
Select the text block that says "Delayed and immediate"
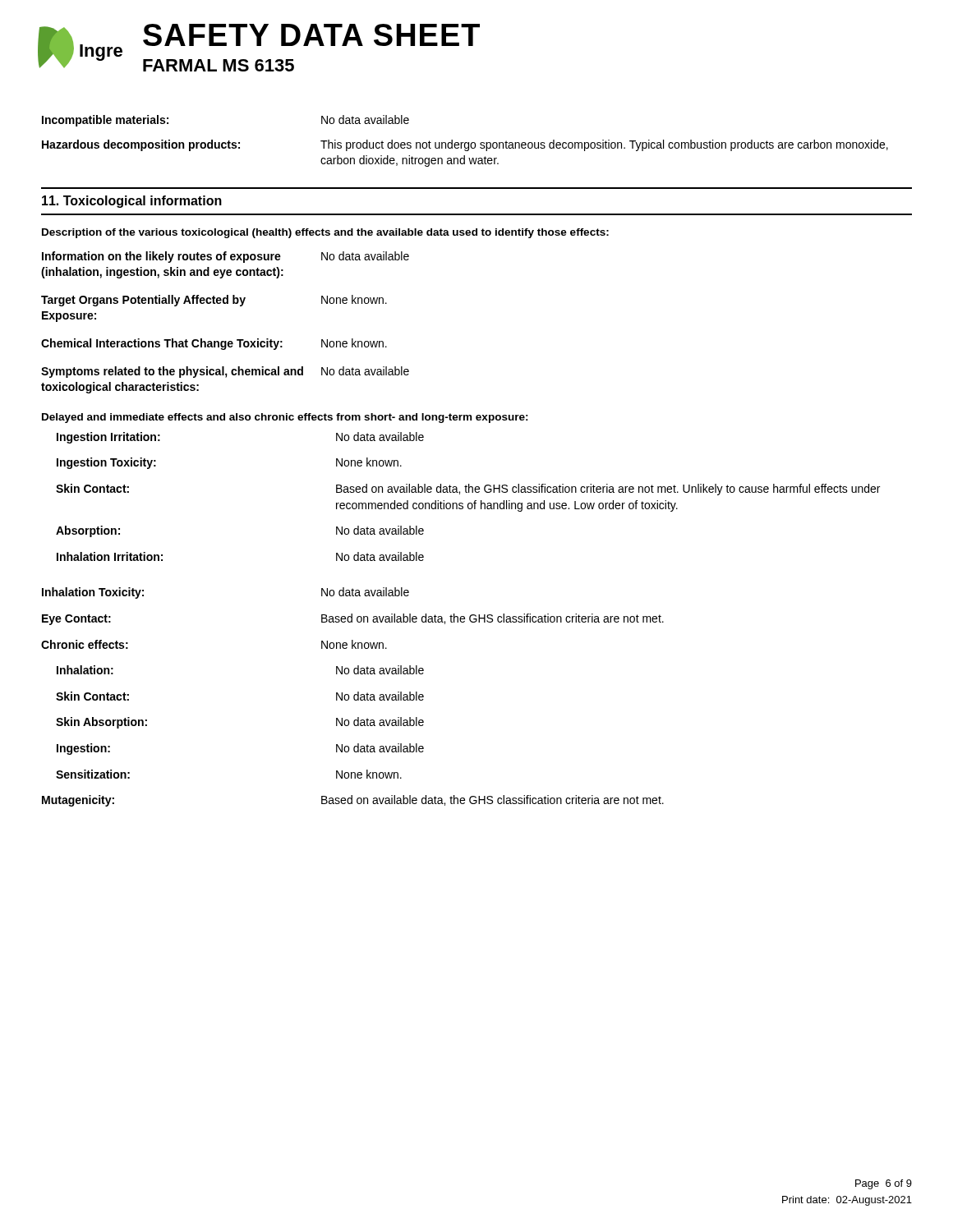pyautogui.click(x=285, y=417)
